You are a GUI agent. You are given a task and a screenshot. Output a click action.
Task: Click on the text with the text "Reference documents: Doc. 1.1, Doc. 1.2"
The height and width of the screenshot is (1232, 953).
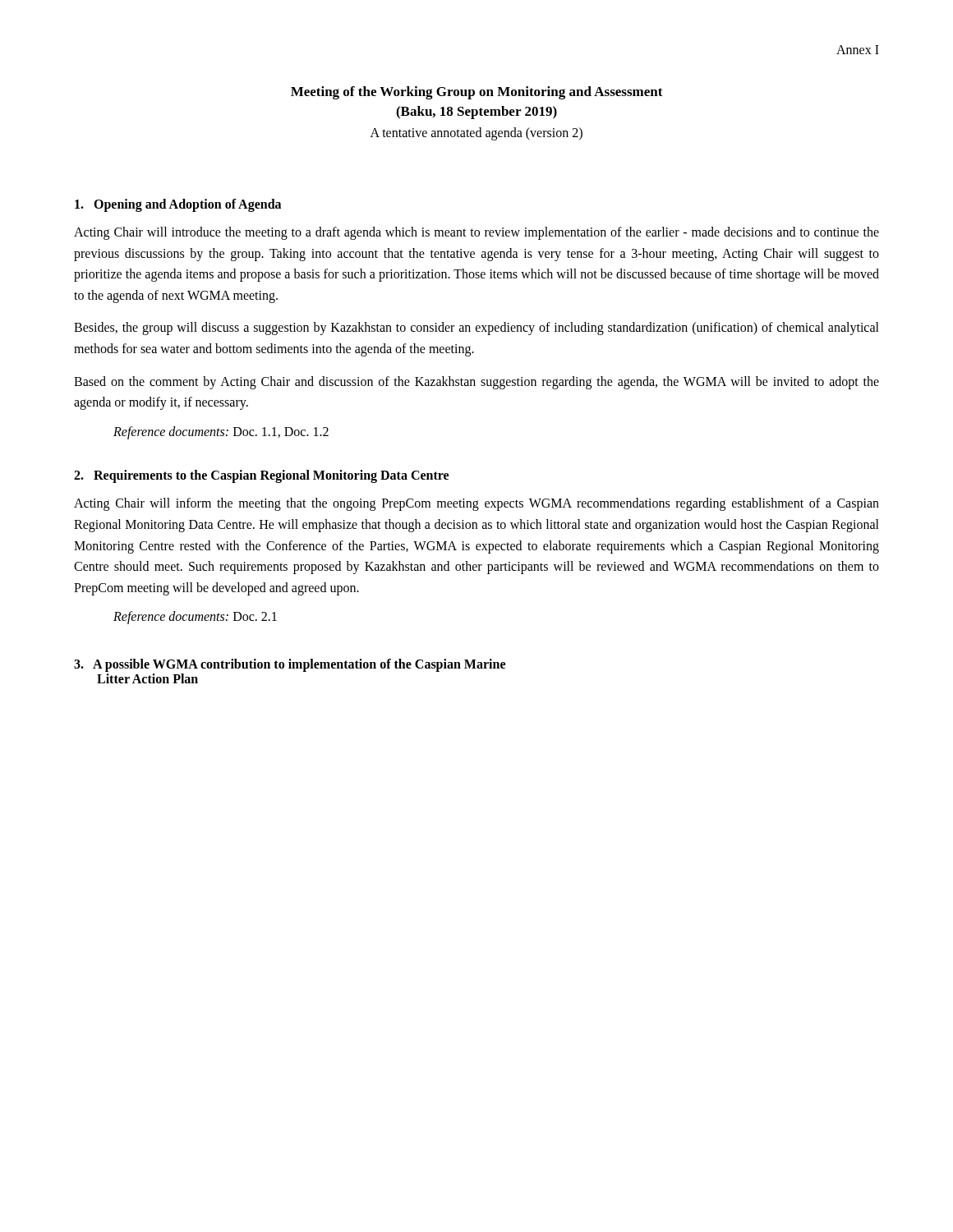[221, 431]
